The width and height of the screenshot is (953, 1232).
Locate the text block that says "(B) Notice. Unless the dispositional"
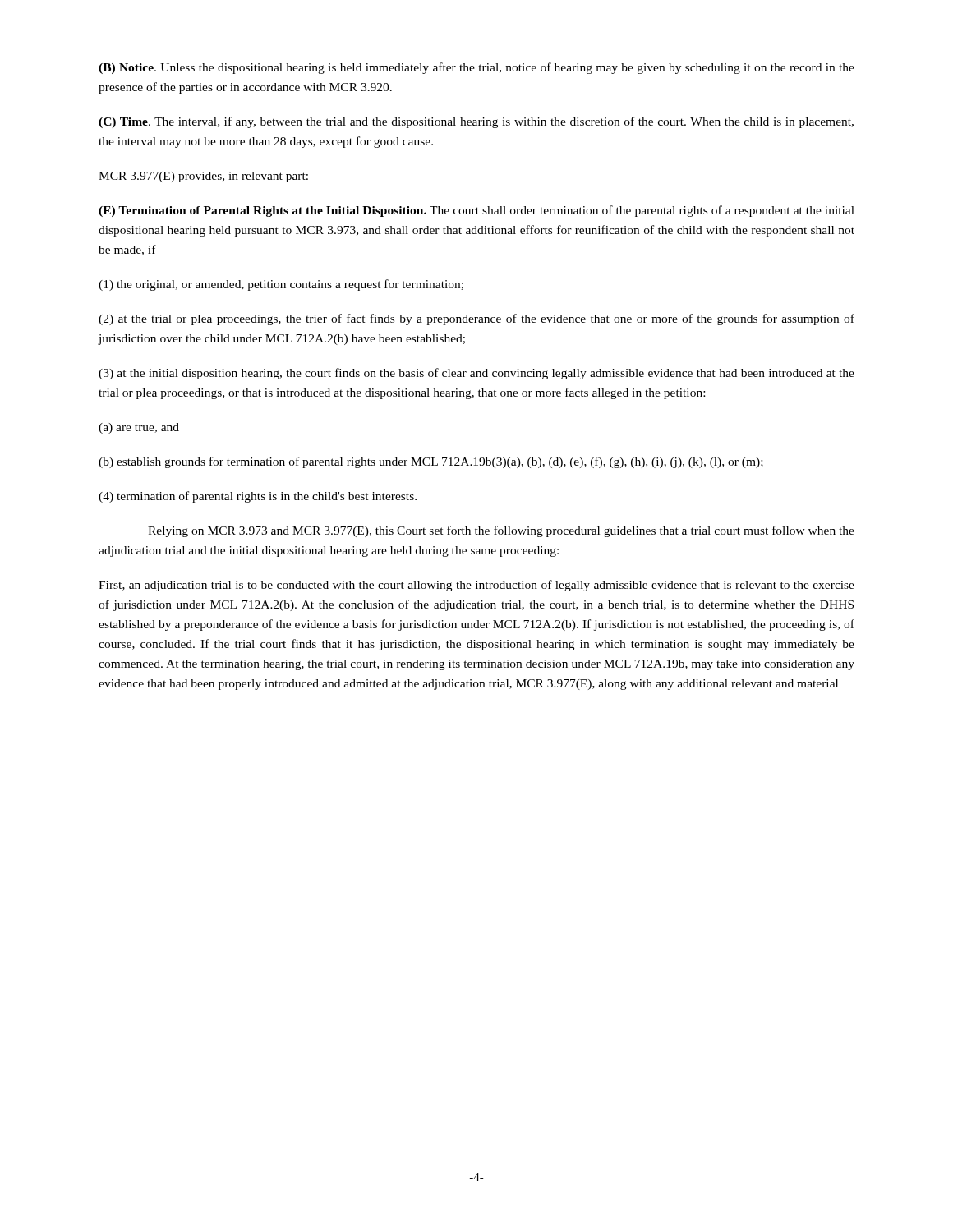pos(476,77)
